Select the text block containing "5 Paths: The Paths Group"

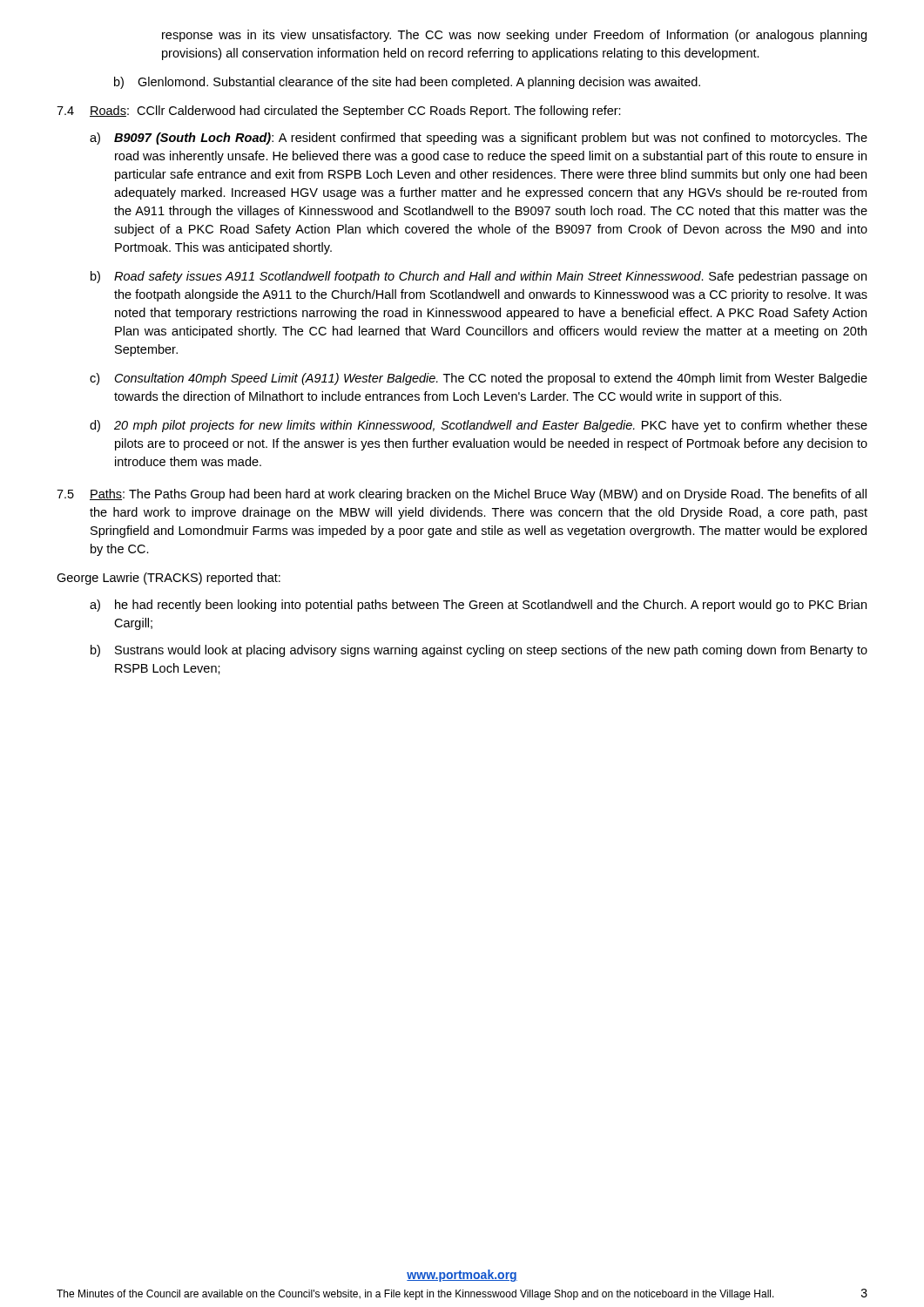click(462, 522)
